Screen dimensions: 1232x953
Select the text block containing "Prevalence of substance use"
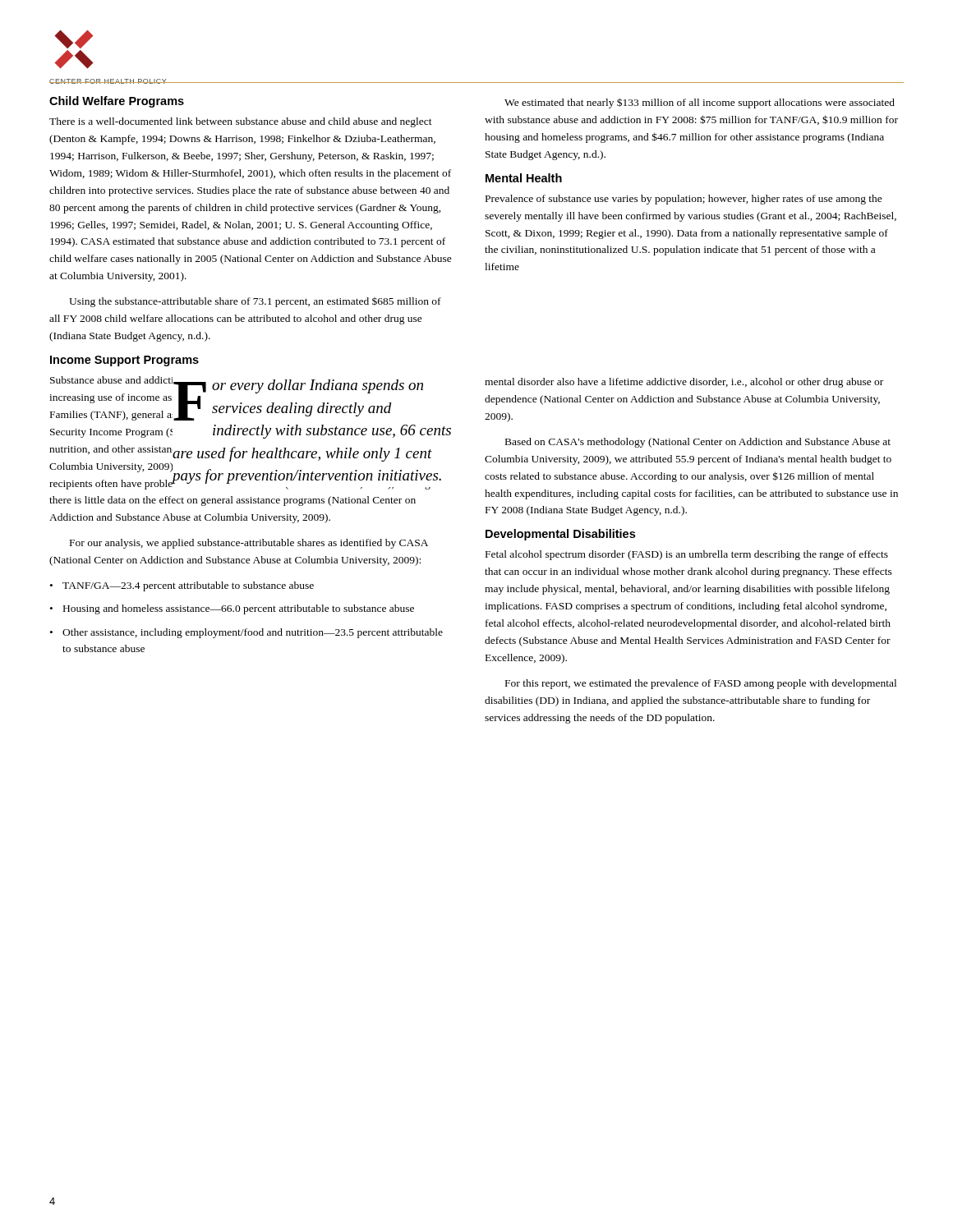(x=691, y=232)
